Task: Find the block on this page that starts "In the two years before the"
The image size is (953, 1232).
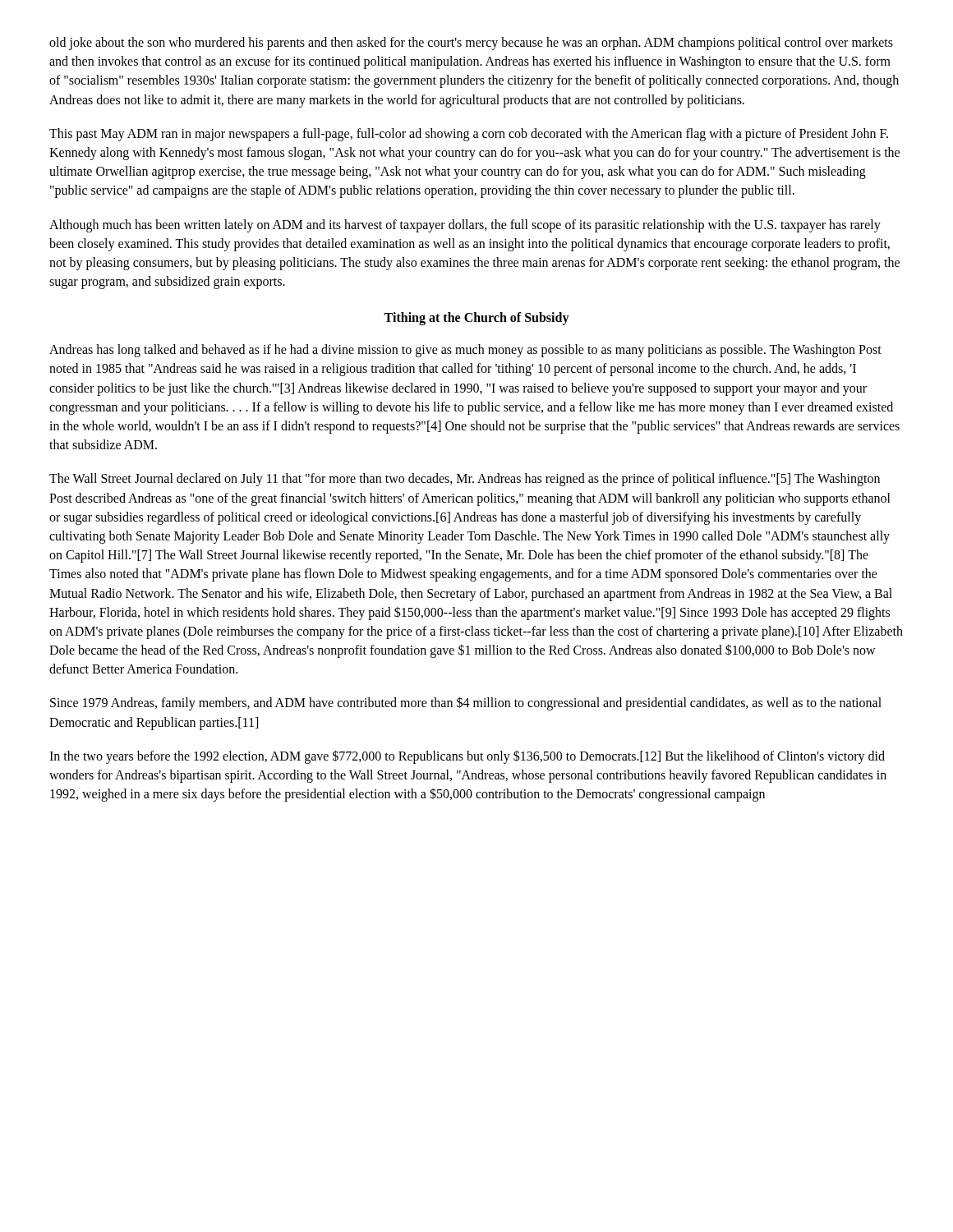Action: 468,775
